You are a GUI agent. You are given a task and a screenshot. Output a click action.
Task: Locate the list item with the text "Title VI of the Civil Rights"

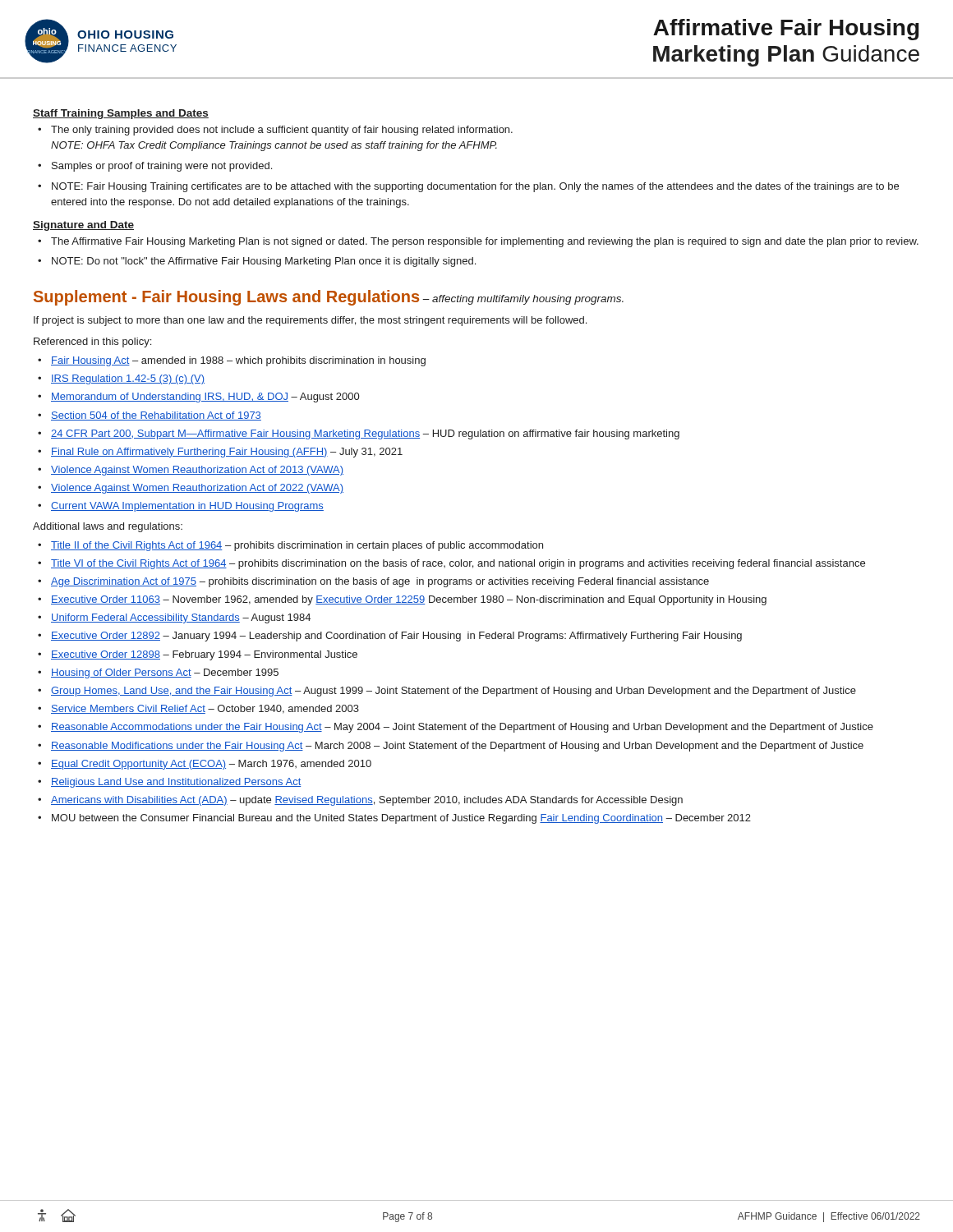(458, 563)
